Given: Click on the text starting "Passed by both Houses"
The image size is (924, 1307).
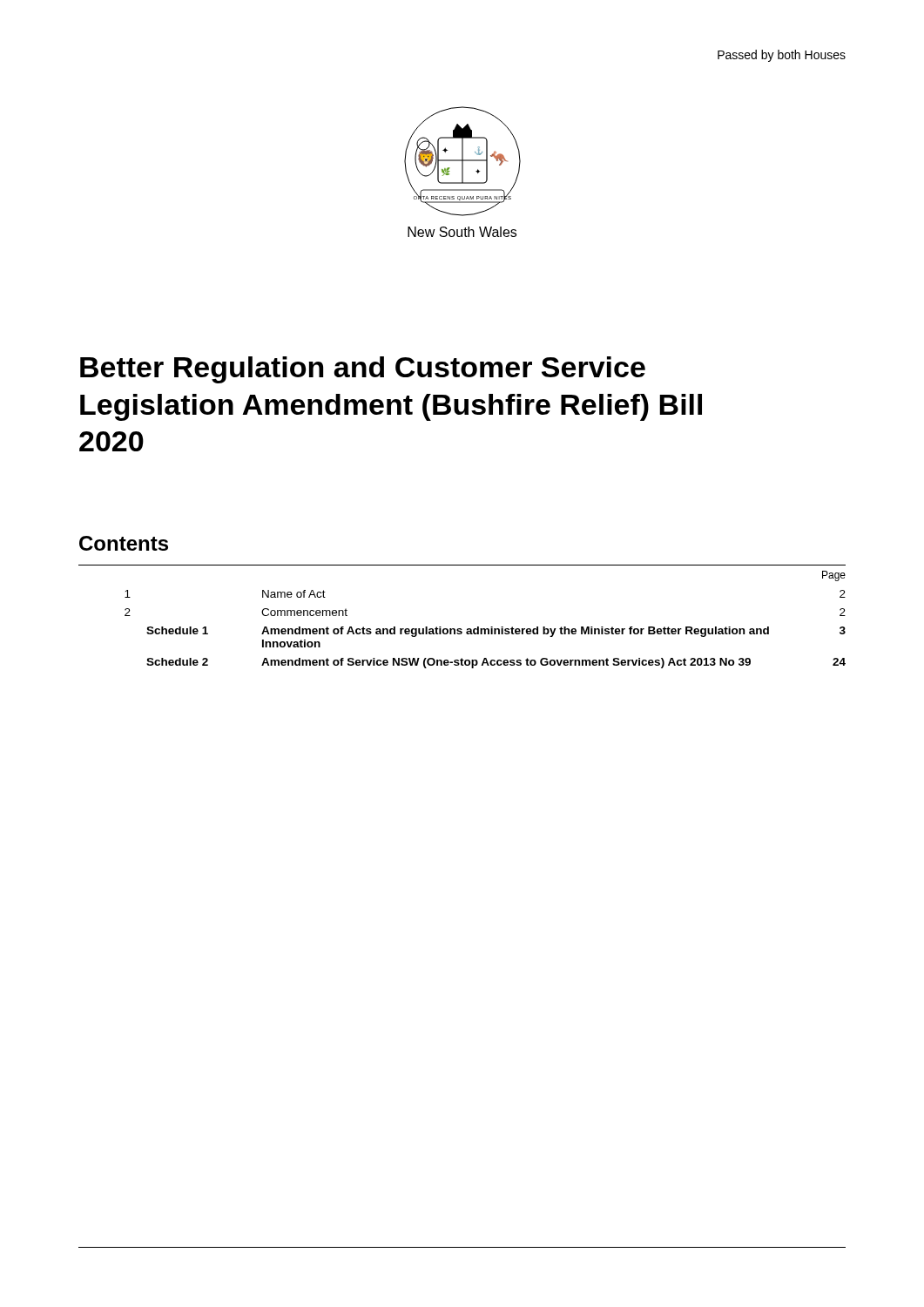Looking at the screenshot, I should coord(781,55).
